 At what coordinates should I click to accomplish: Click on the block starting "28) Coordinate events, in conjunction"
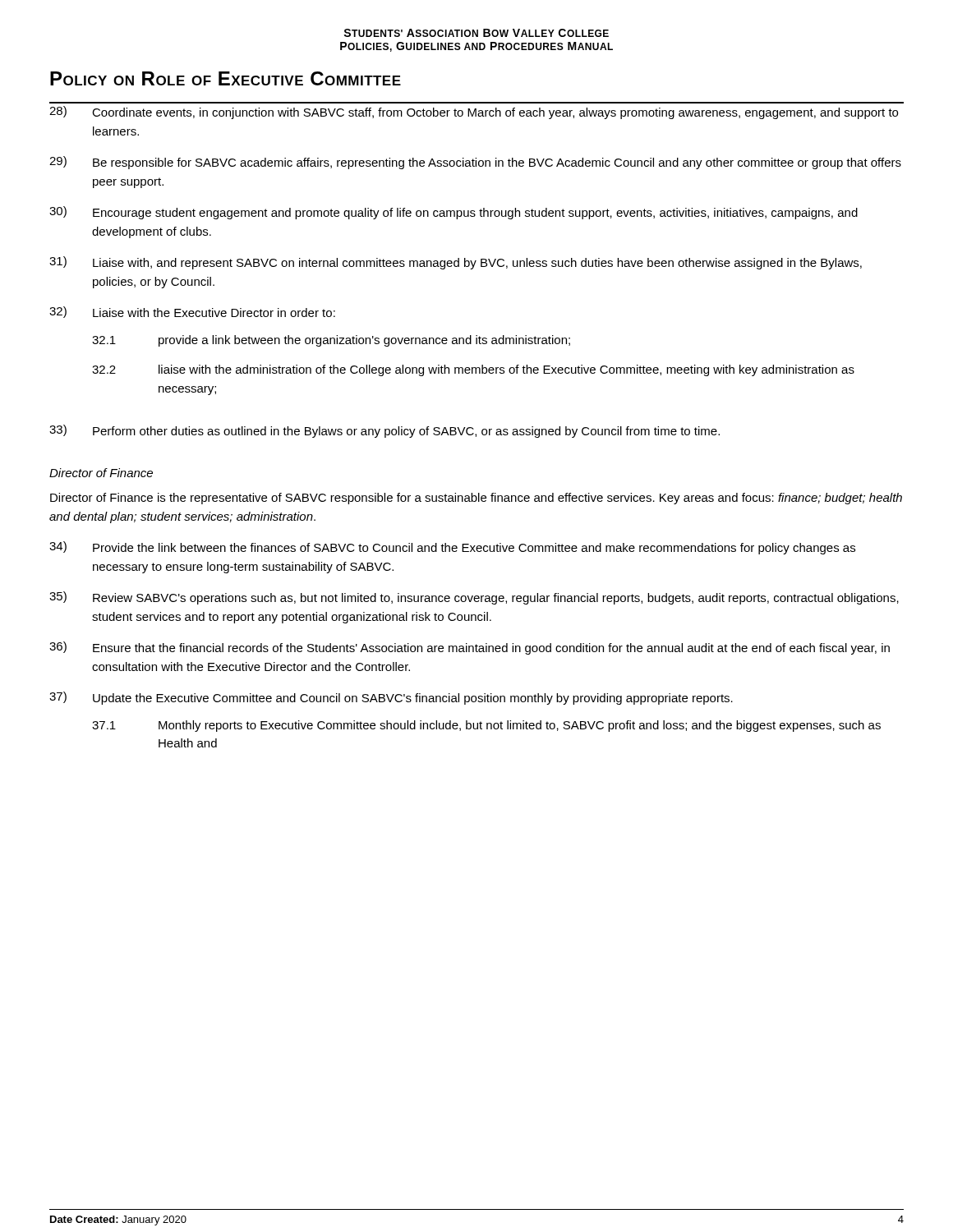pos(476,122)
